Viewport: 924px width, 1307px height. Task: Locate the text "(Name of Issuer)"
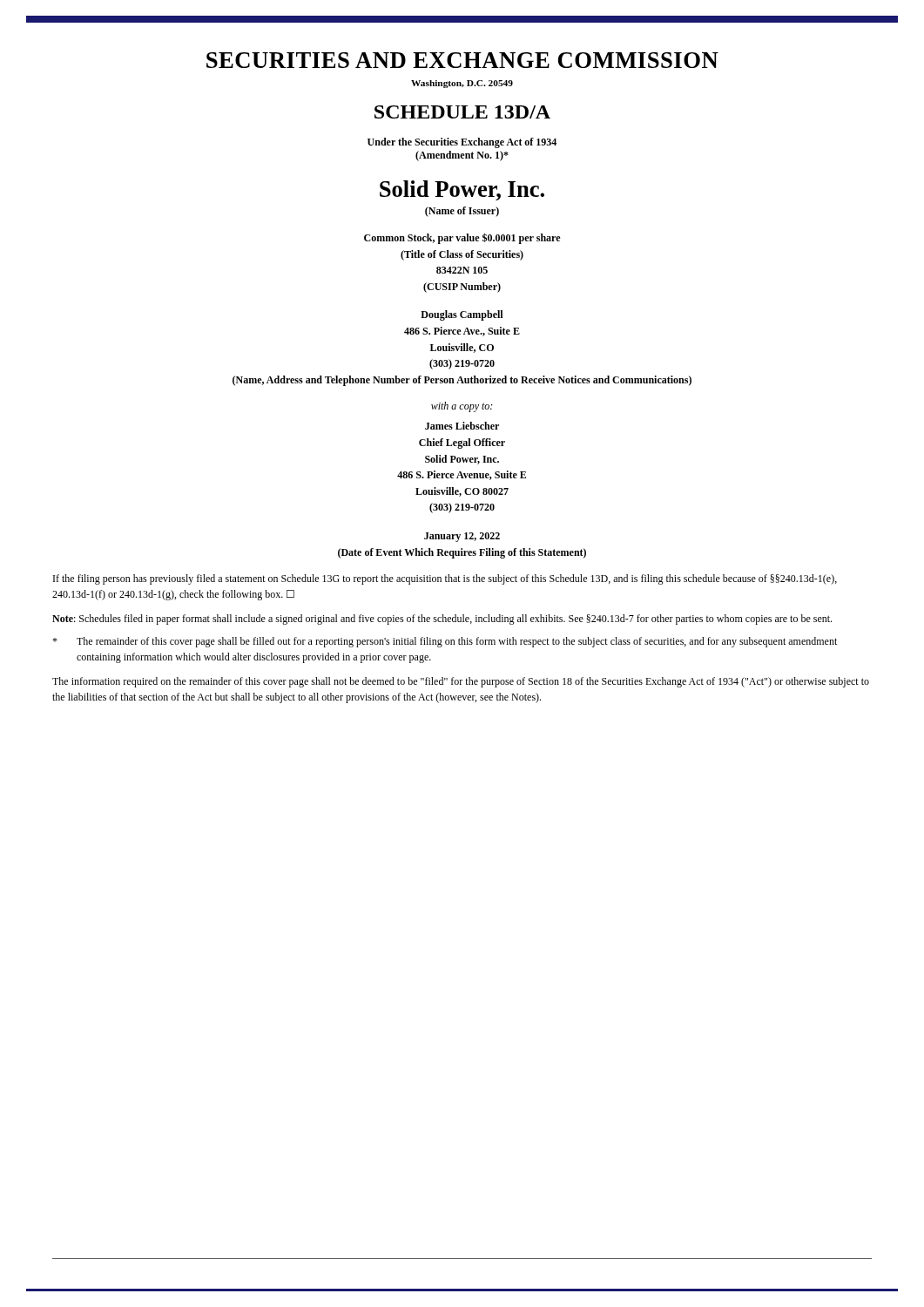pos(462,211)
